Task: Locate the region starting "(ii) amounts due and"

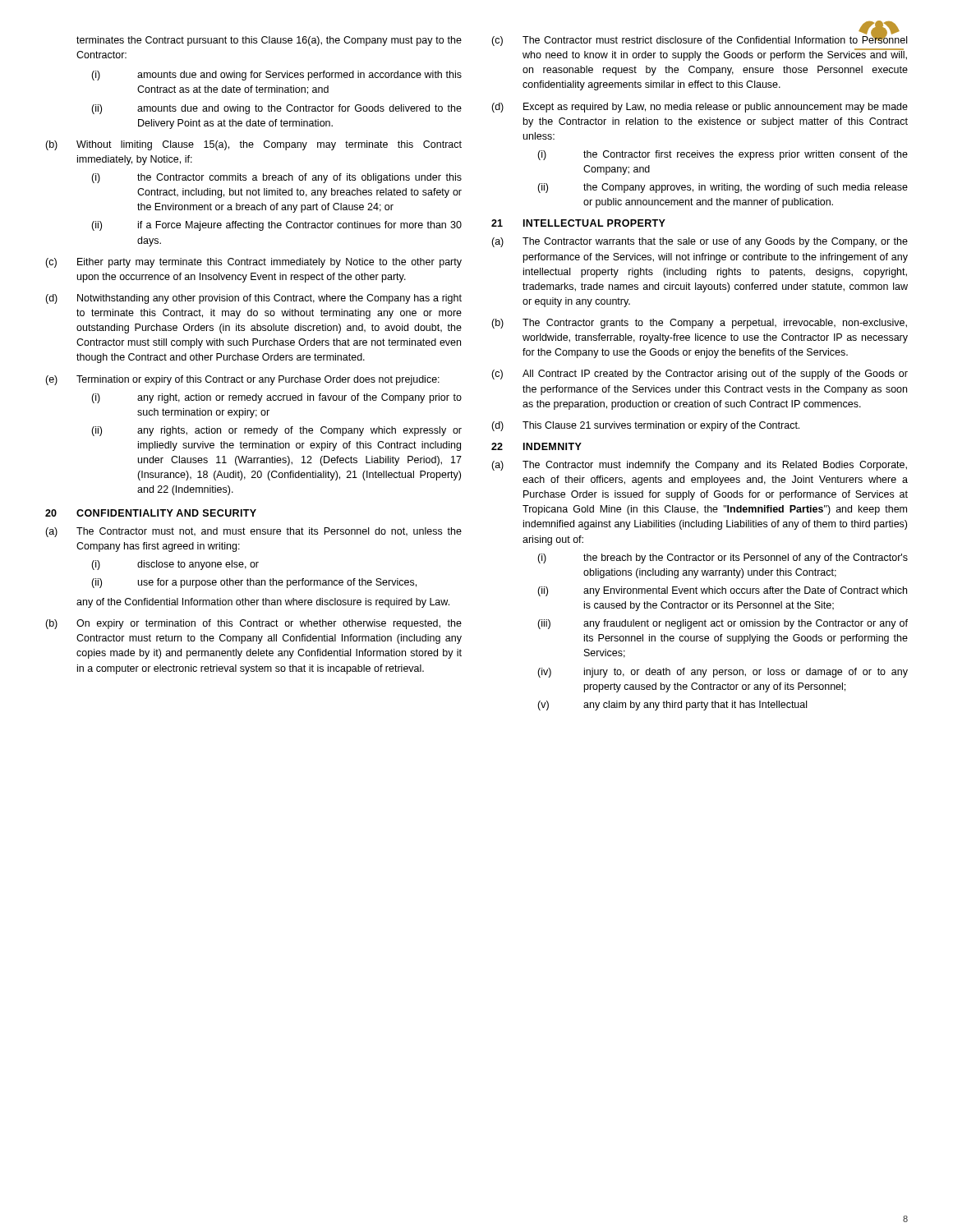Action: pyautogui.click(x=253, y=116)
